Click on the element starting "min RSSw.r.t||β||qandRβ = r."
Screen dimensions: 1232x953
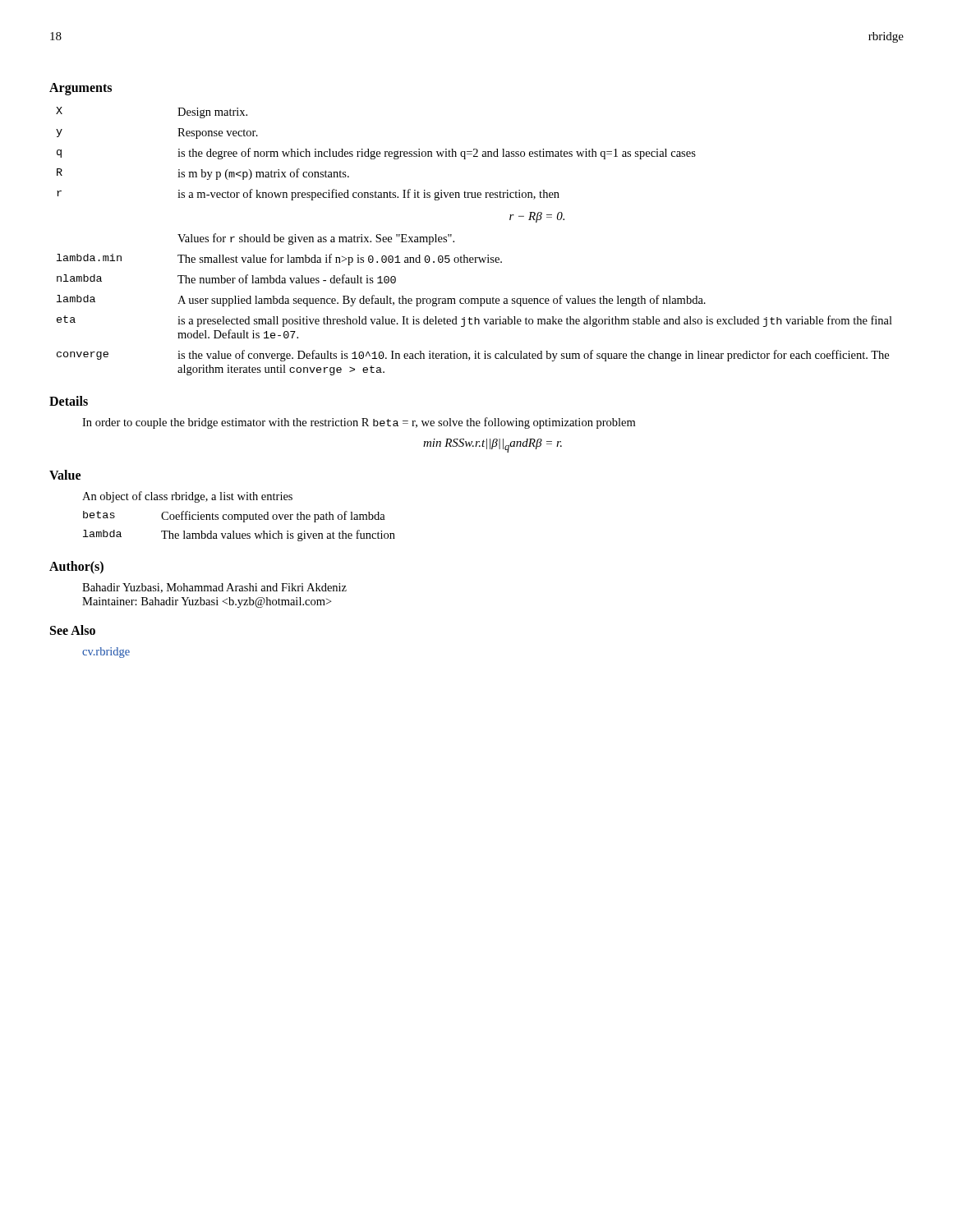tap(493, 444)
